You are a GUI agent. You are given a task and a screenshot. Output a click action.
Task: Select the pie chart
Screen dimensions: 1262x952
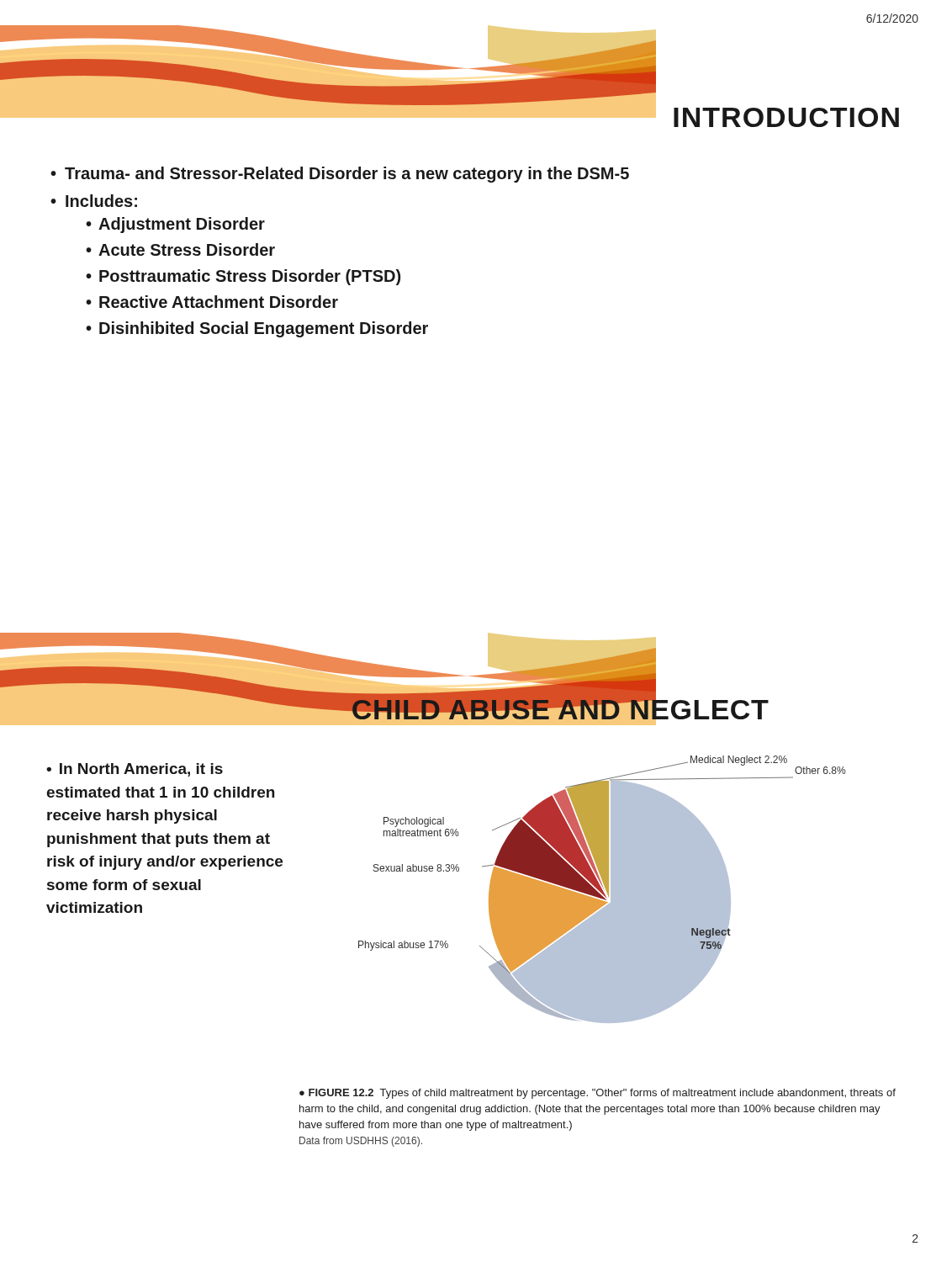coord(610,900)
